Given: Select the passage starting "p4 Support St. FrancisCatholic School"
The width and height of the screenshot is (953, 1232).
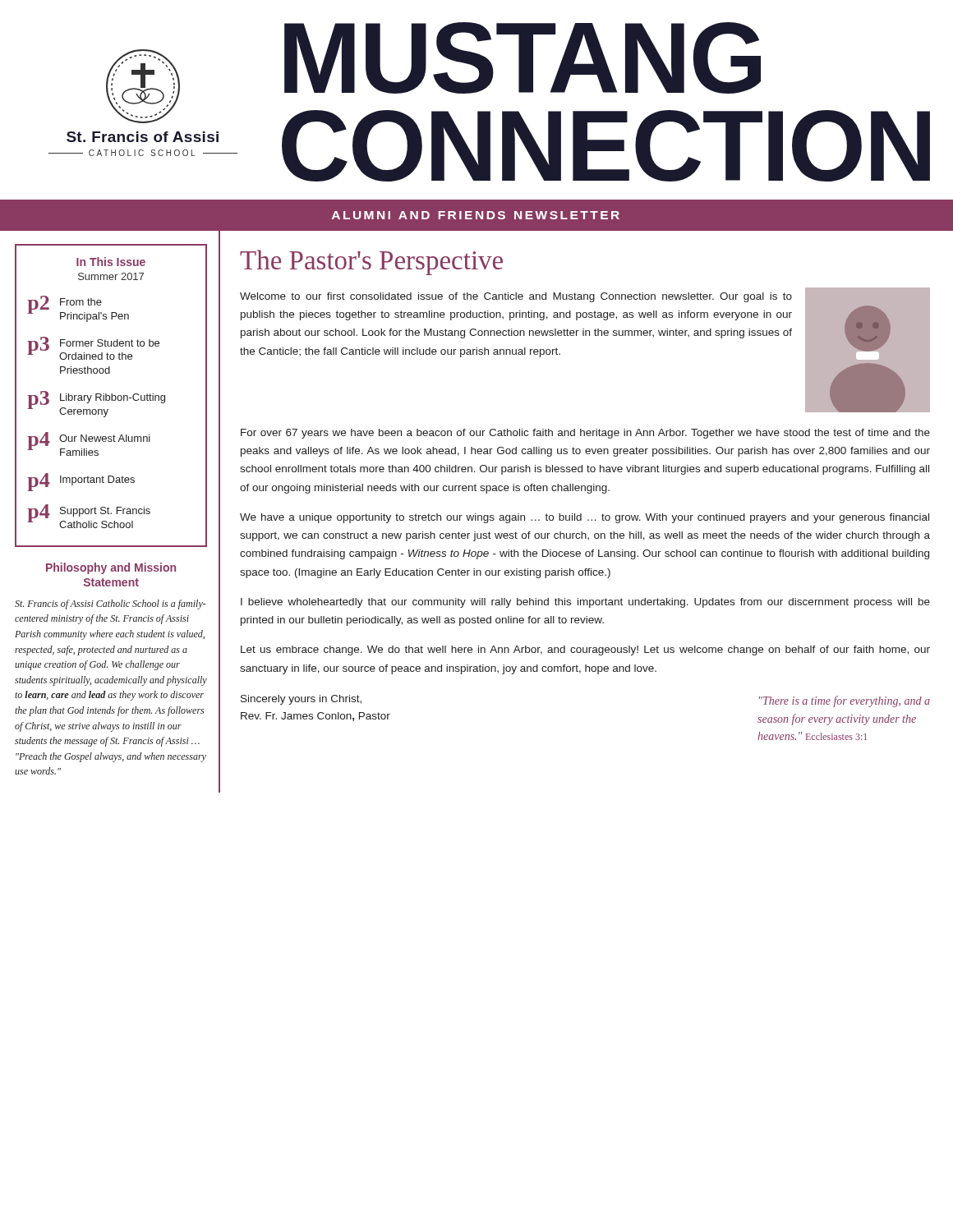Looking at the screenshot, I should click(x=88, y=516).
